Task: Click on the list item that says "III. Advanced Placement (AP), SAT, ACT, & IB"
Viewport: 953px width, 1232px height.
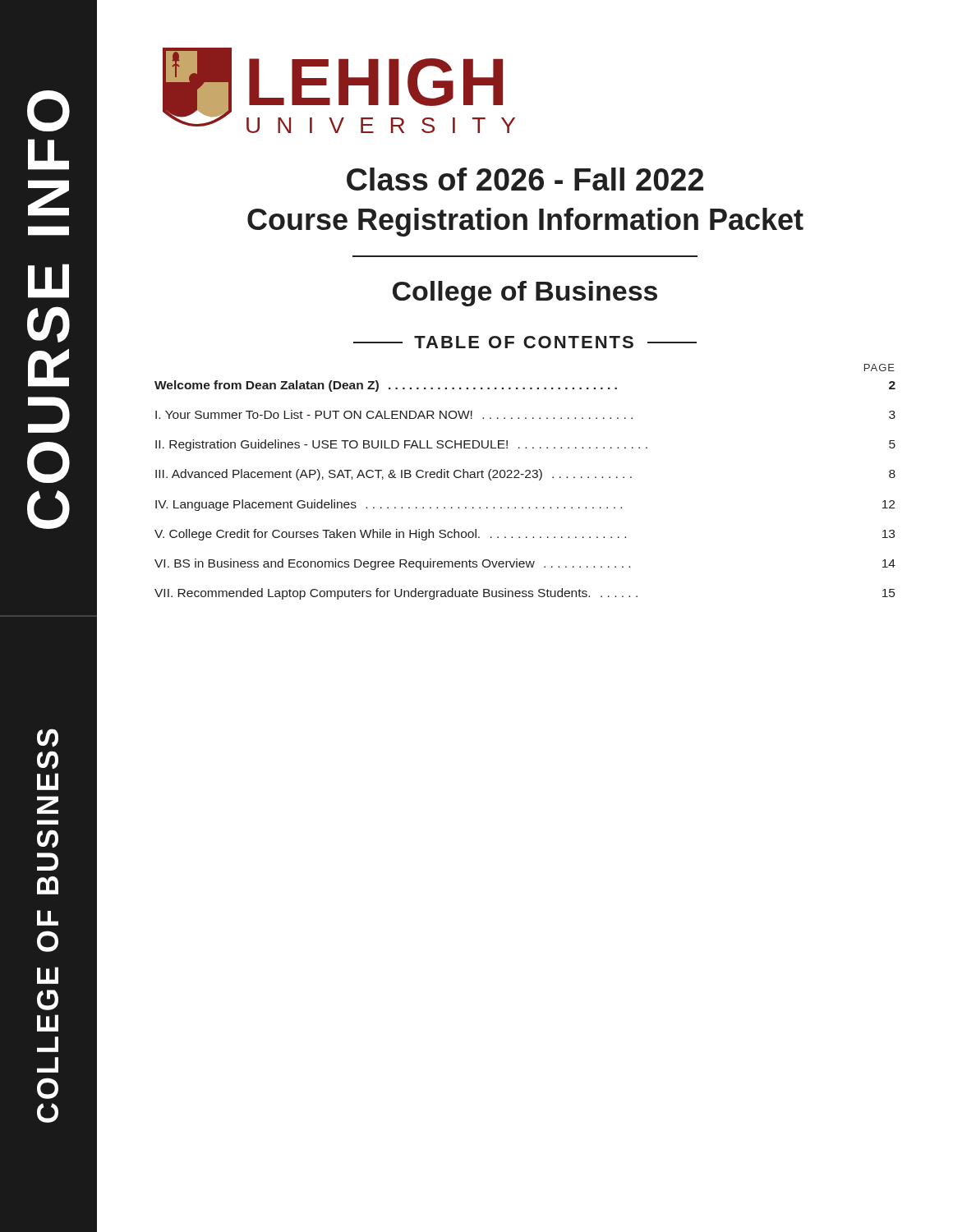Action: pyautogui.click(x=525, y=474)
